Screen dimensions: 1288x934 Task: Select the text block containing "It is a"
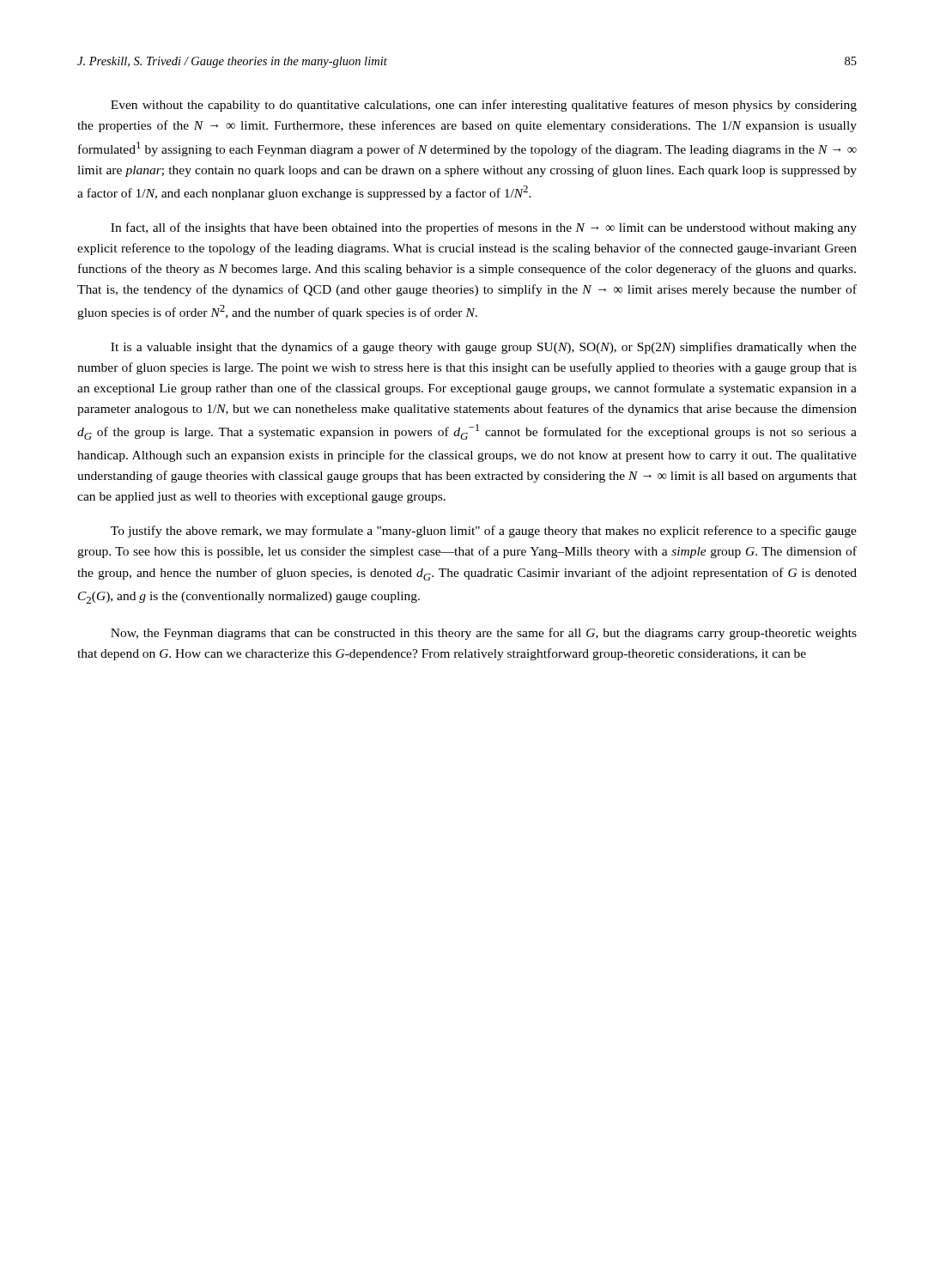pos(467,421)
